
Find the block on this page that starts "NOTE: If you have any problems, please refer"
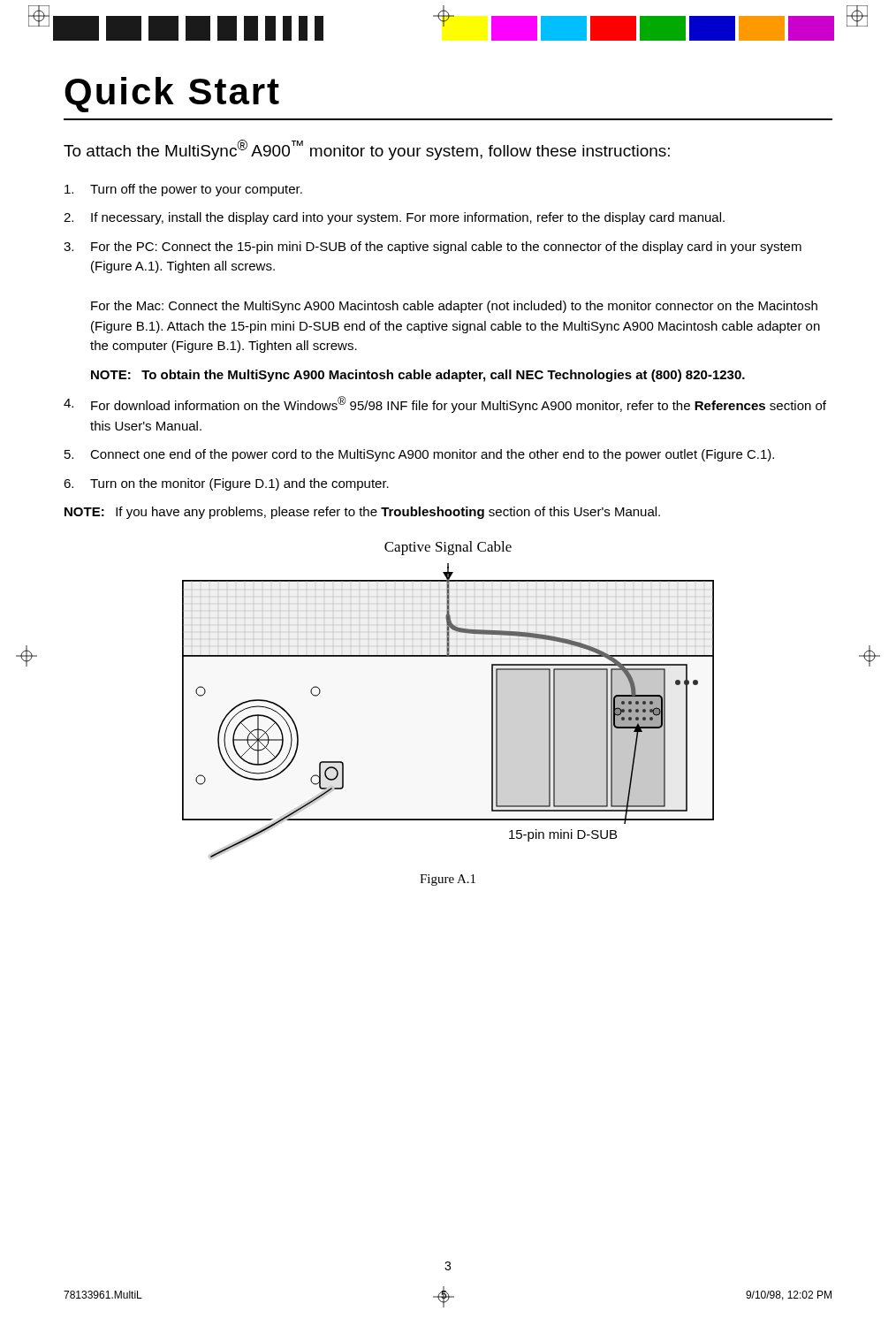click(448, 512)
